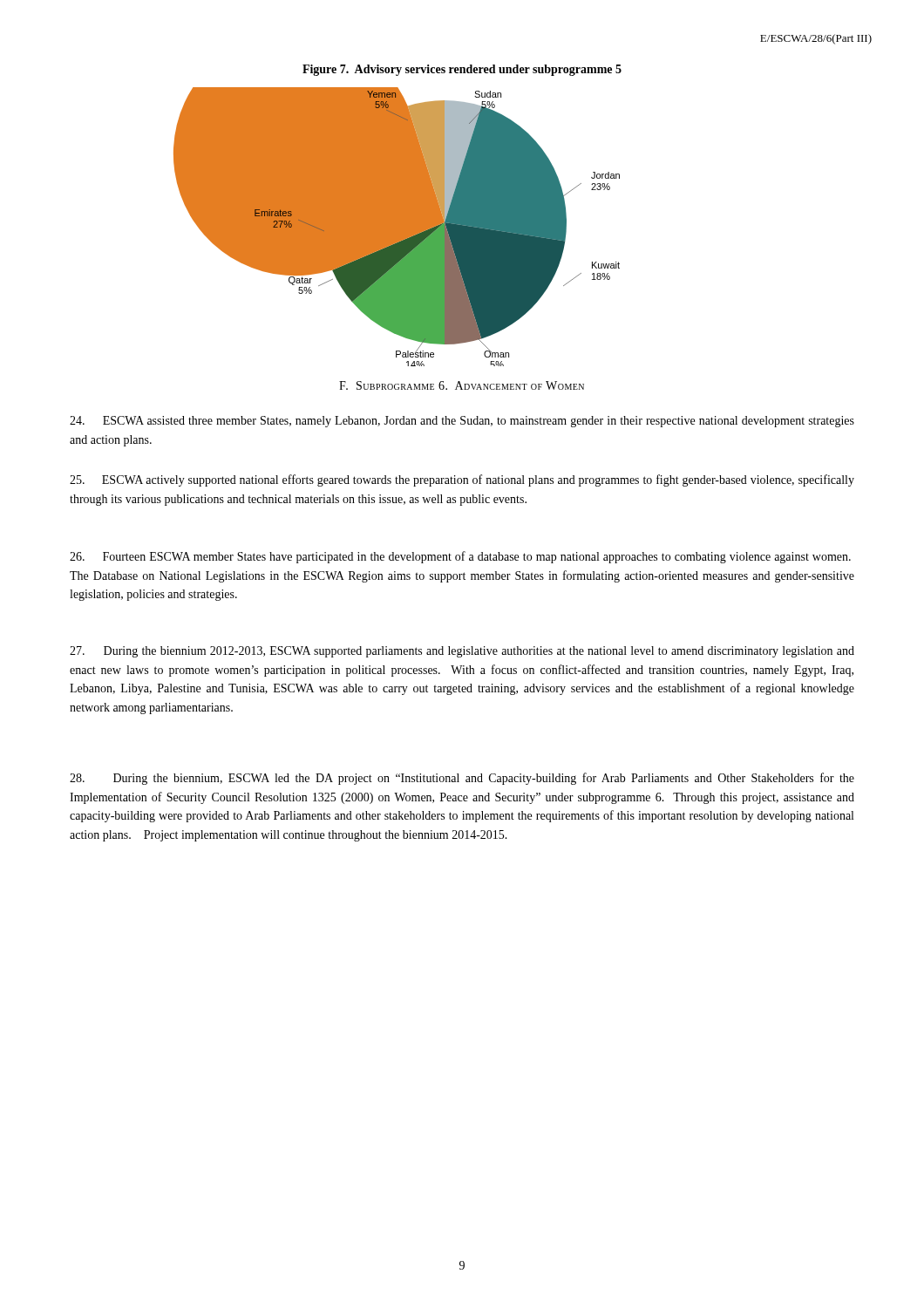Navigate to the text block starting "During the biennium, ESCWA"
924x1308 pixels.
462,807
